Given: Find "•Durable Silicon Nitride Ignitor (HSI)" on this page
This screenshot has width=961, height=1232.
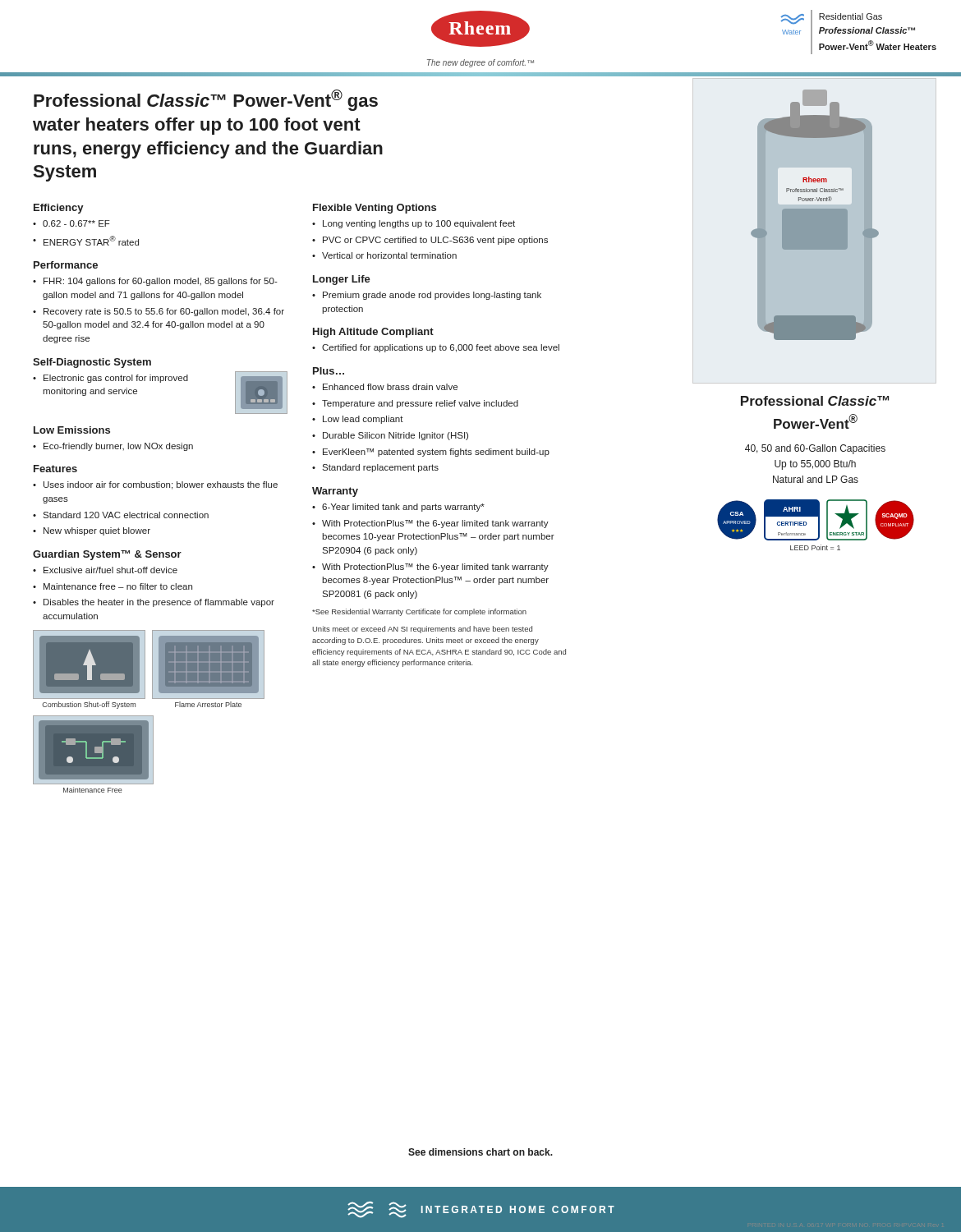Looking at the screenshot, I should (x=391, y=436).
